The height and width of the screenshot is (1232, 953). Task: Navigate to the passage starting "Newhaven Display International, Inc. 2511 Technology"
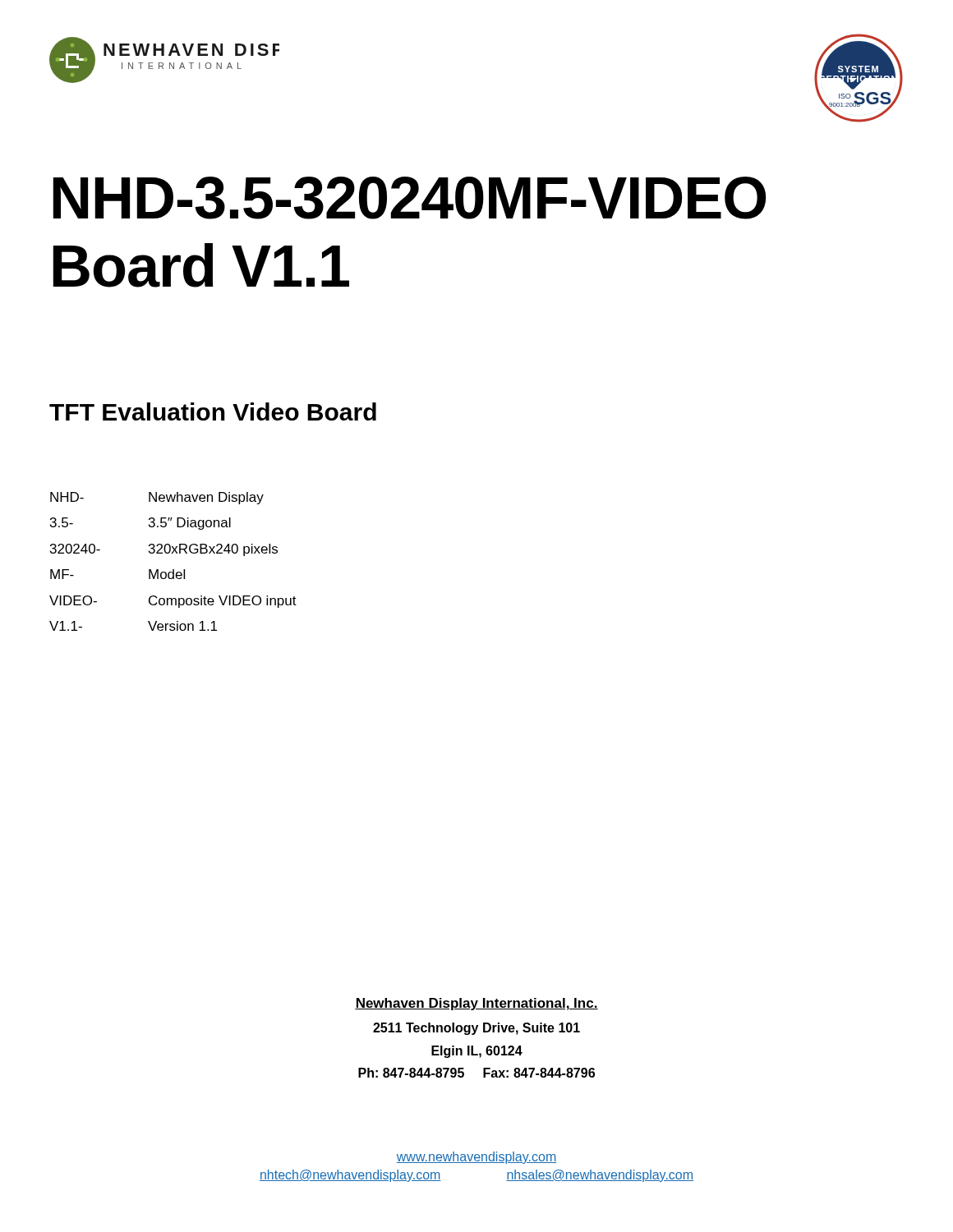[476, 1040]
